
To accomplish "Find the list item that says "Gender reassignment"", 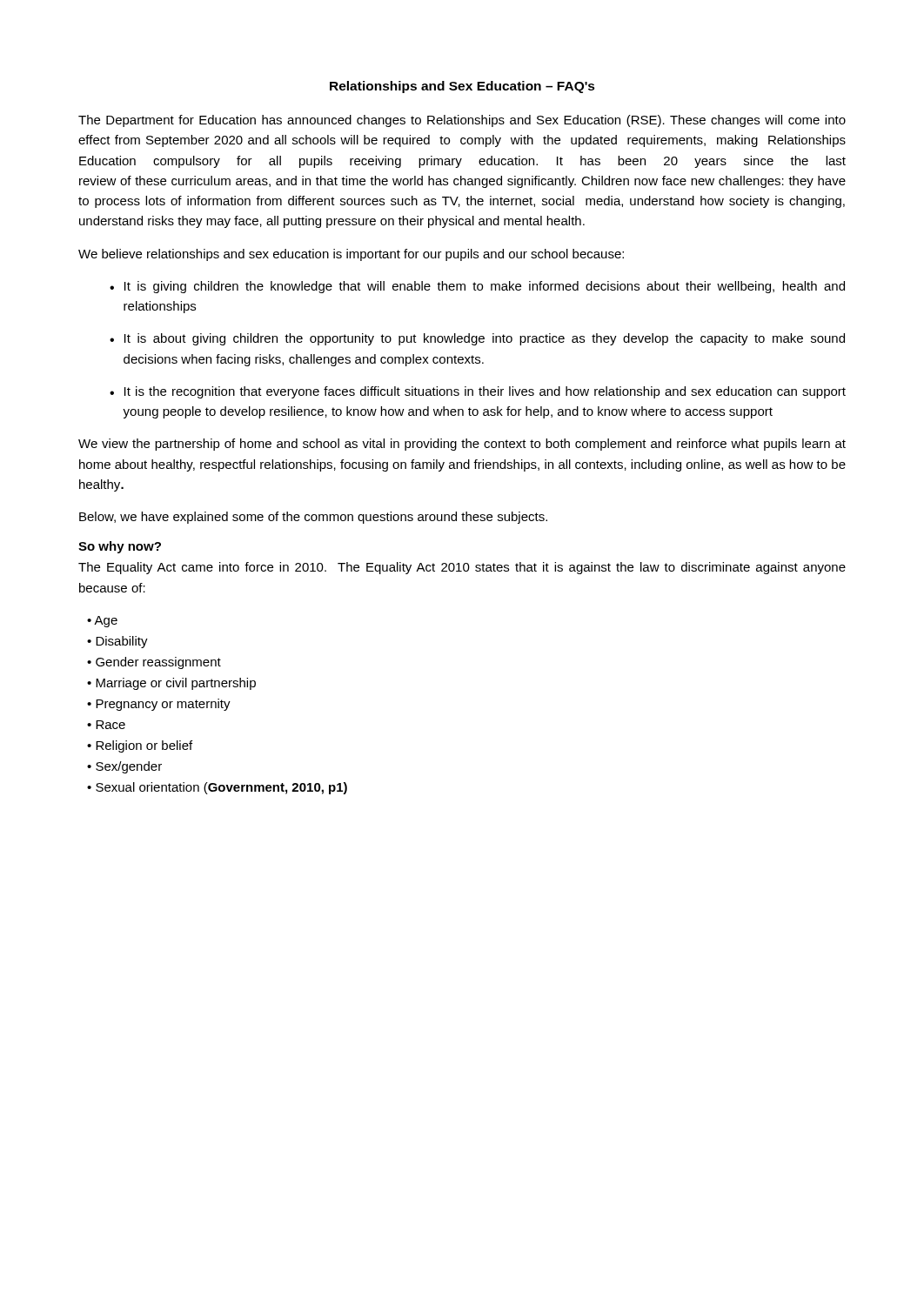I will (158, 661).
